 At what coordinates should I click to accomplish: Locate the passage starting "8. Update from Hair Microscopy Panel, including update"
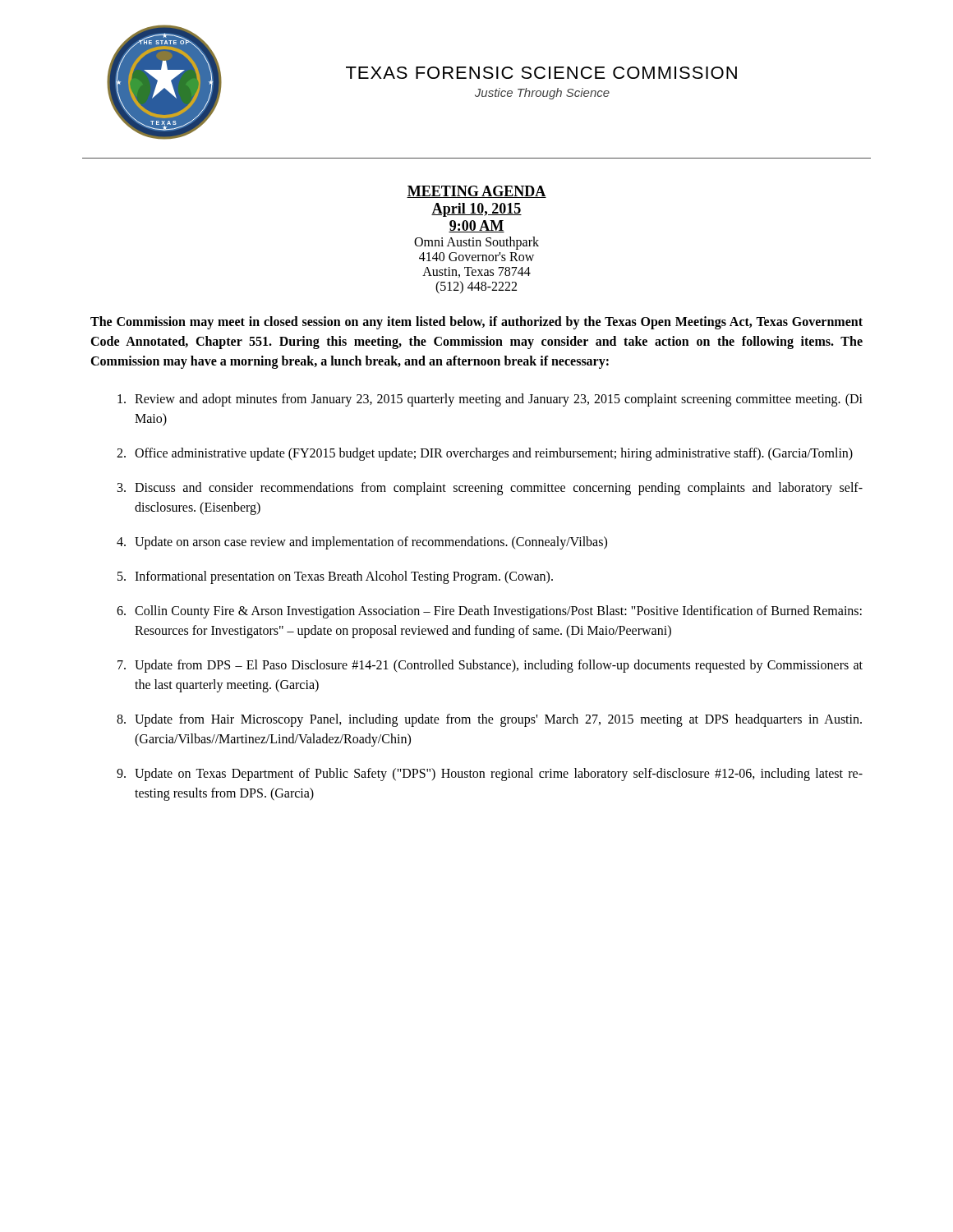476,729
